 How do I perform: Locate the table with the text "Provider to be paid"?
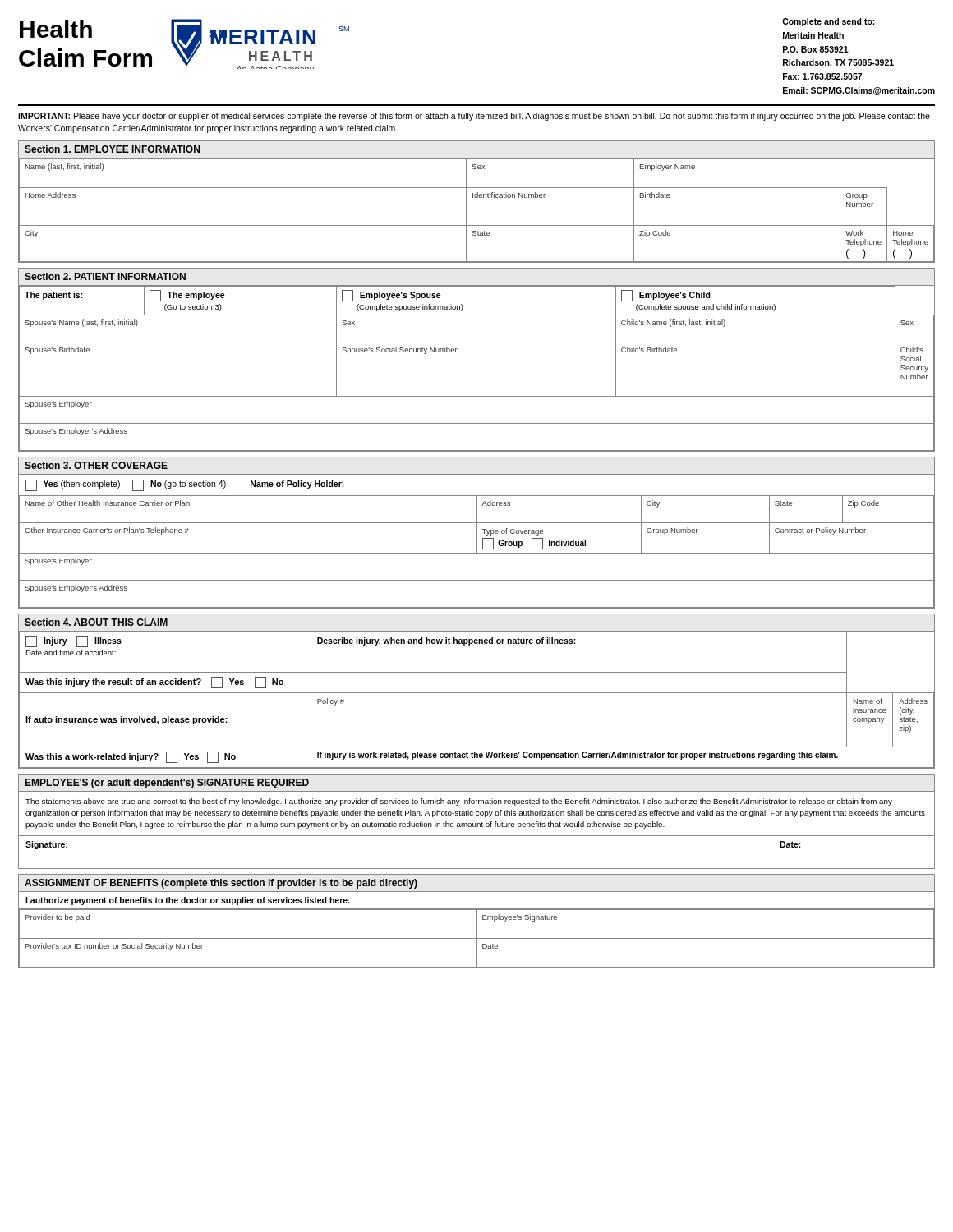pyautogui.click(x=476, y=938)
